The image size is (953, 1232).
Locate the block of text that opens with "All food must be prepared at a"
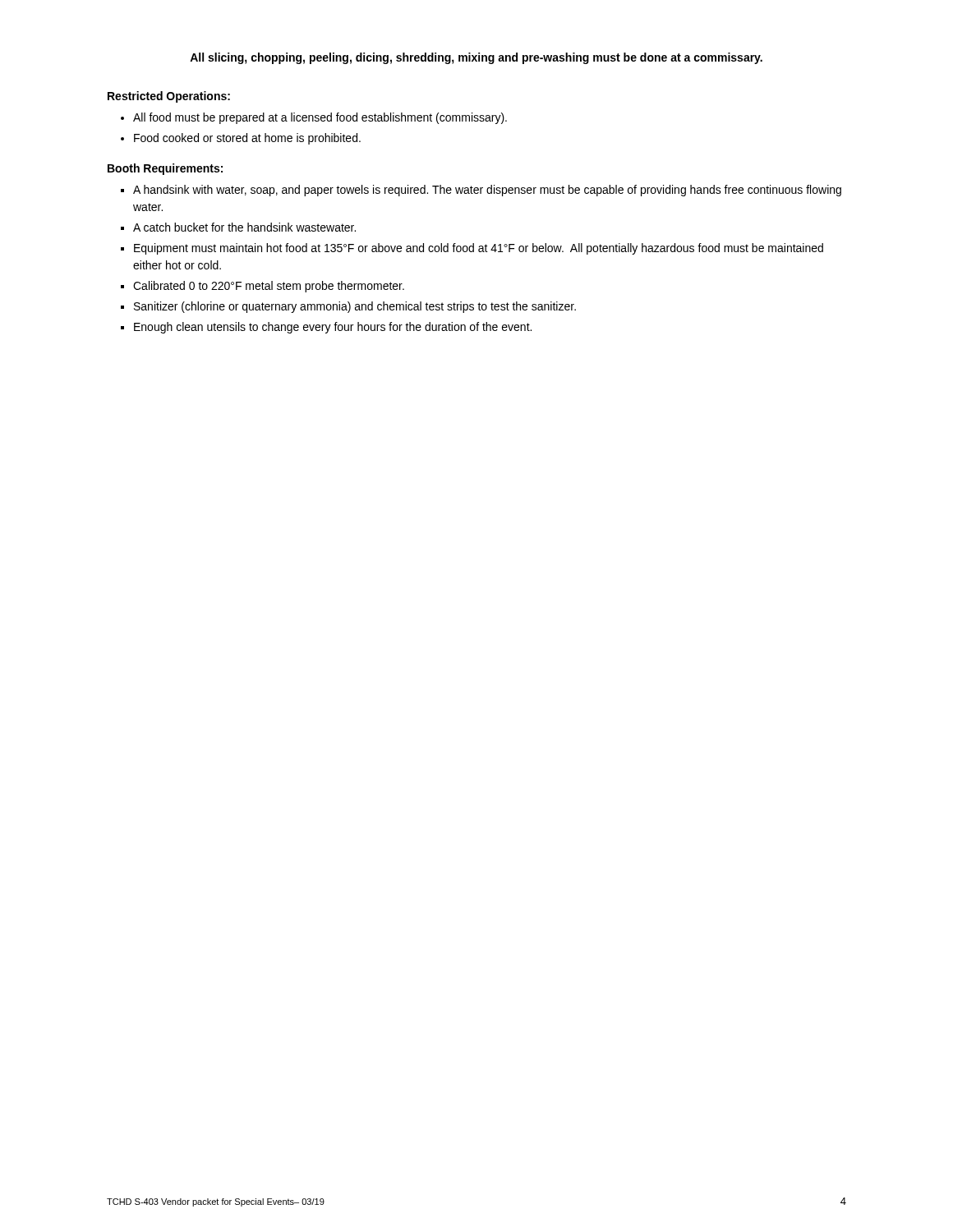click(x=320, y=117)
